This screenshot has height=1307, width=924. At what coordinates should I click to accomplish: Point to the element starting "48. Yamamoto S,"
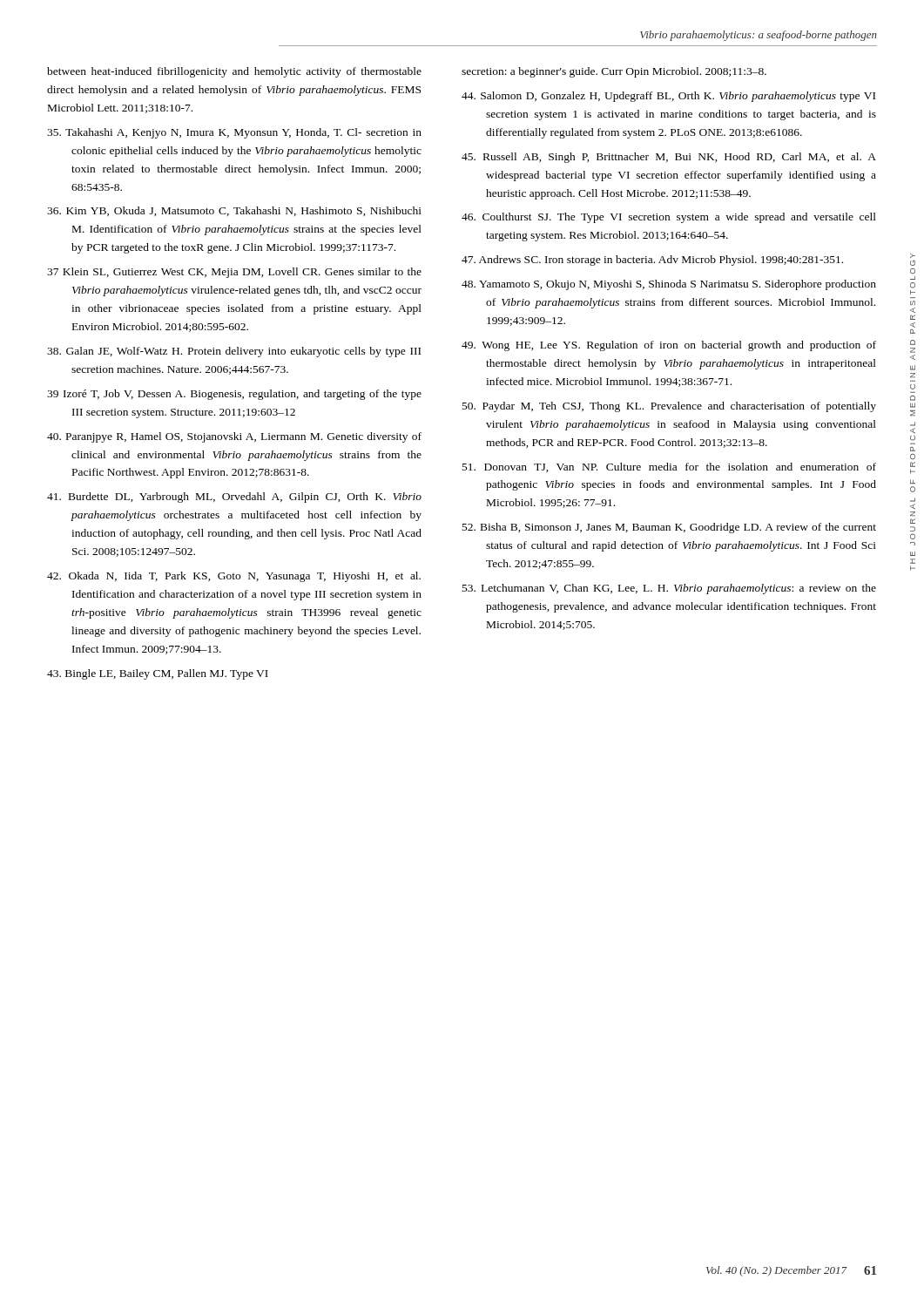tap(669, 302)
